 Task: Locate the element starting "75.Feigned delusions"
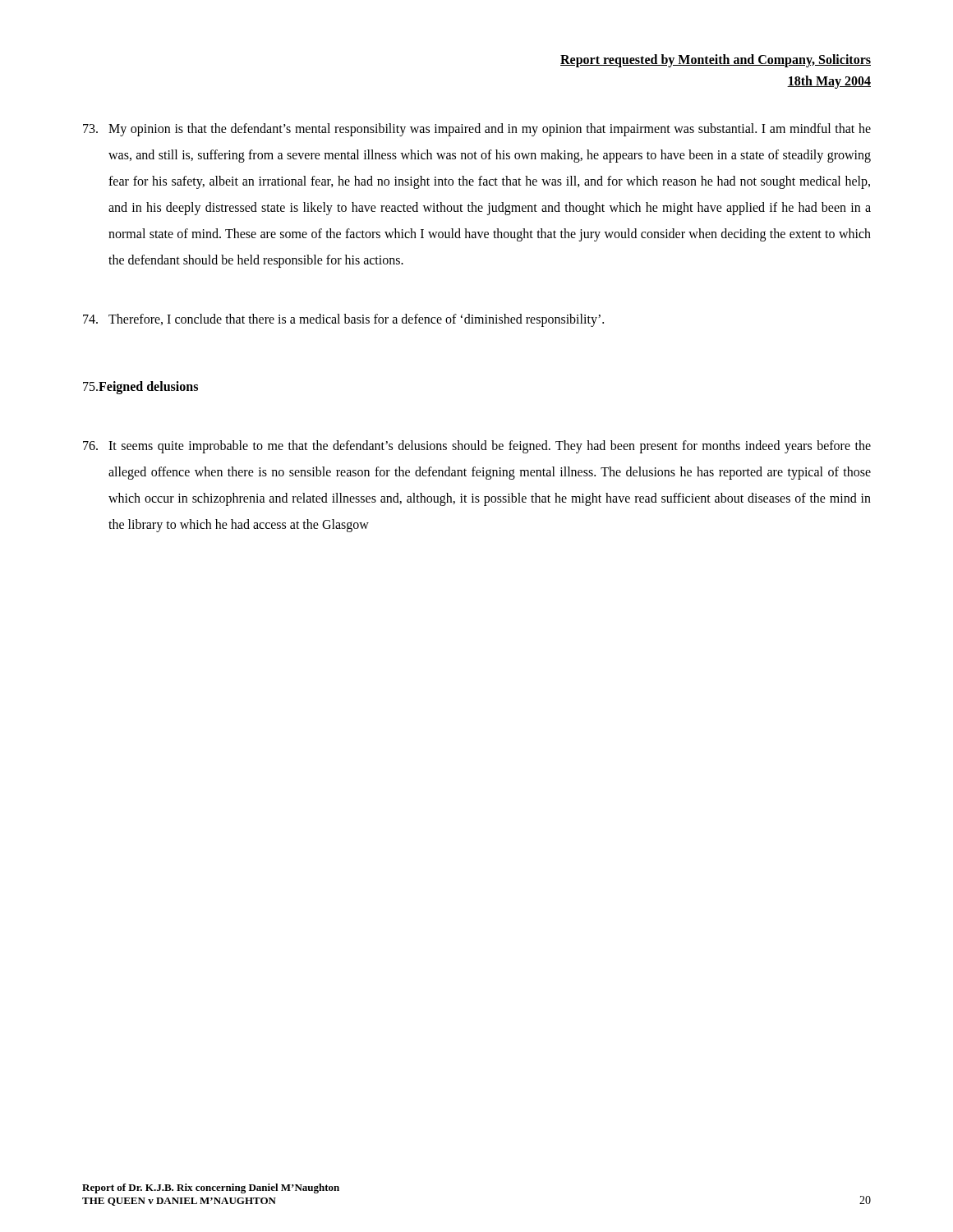[x=140, y=387]
